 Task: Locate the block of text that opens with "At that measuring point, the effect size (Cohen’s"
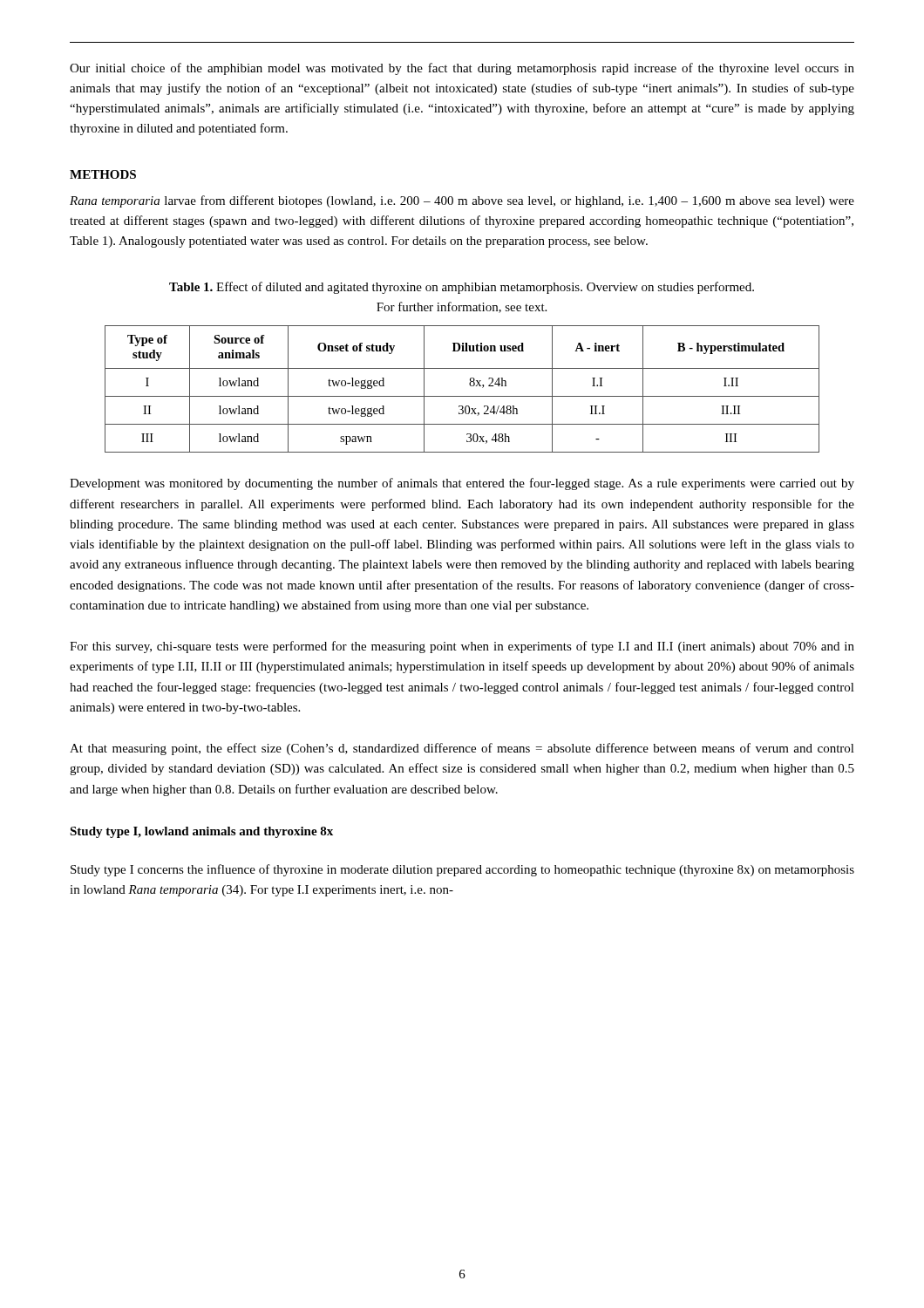pyautogui.click(x=462, y=769)
